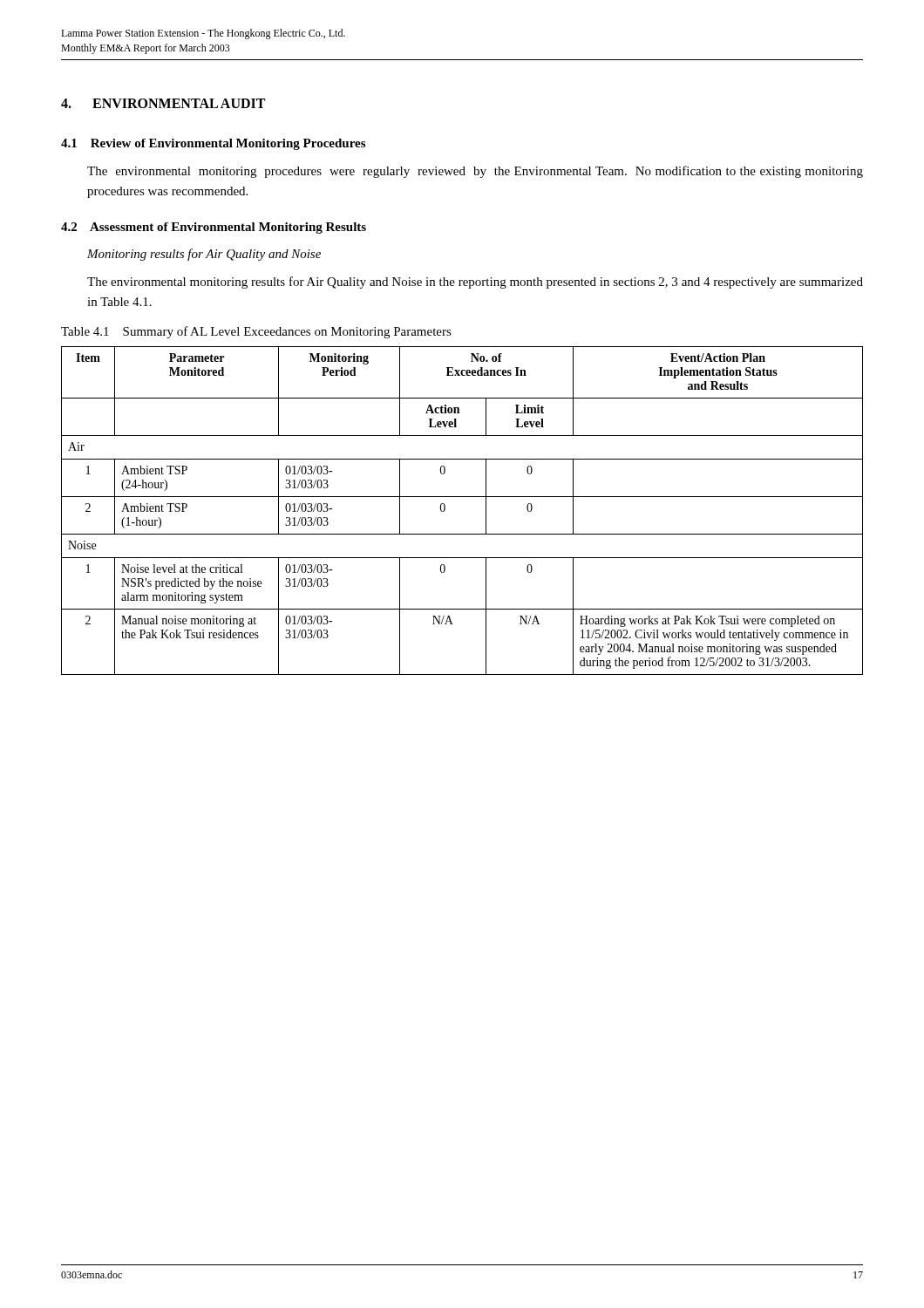Screen dimensions: 1308x924
Task: Click on the table containing "01/03/03- 31/03/03"
Action: 462,511
